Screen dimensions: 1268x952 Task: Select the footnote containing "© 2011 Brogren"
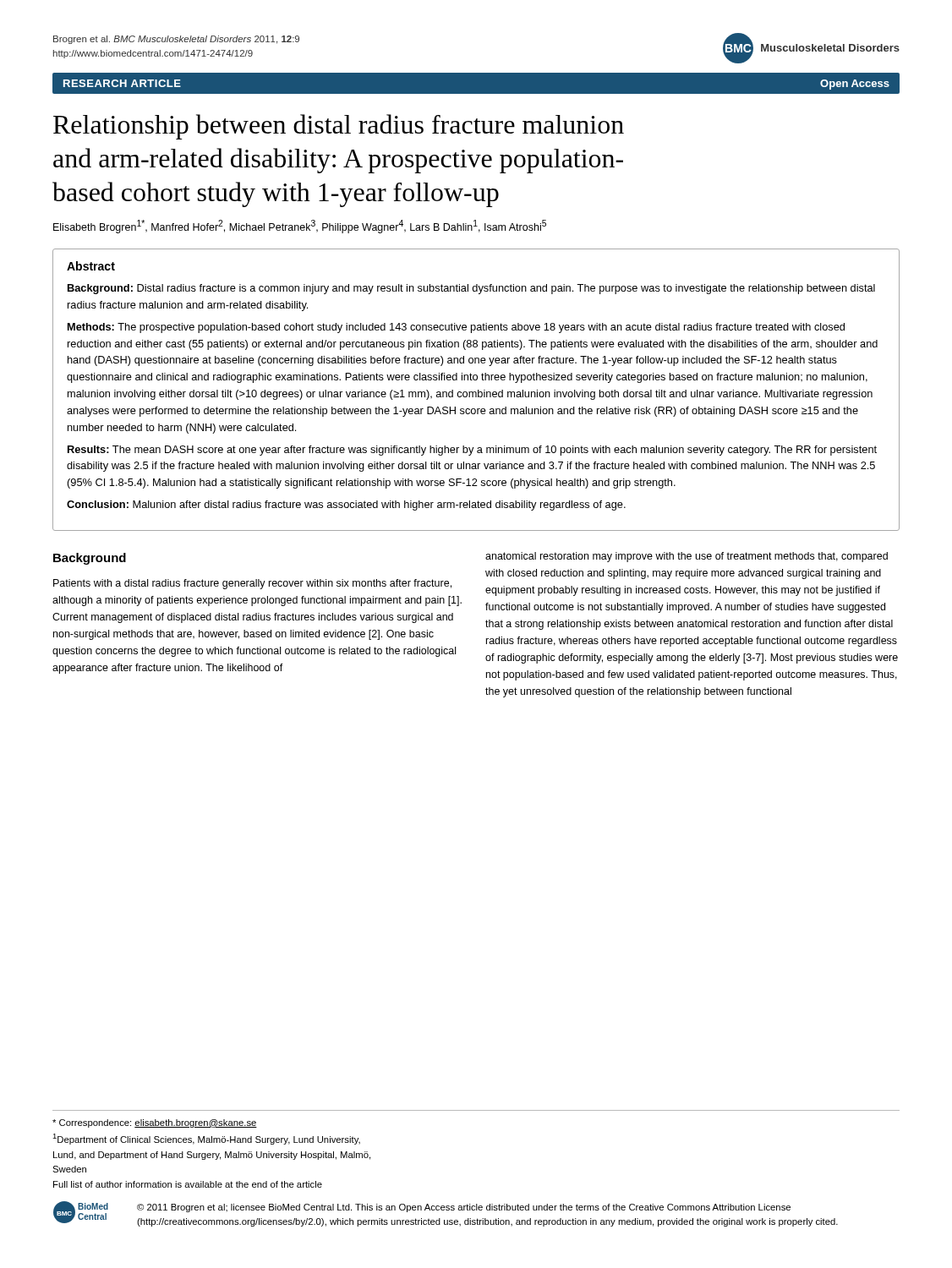coord(488,1214)
